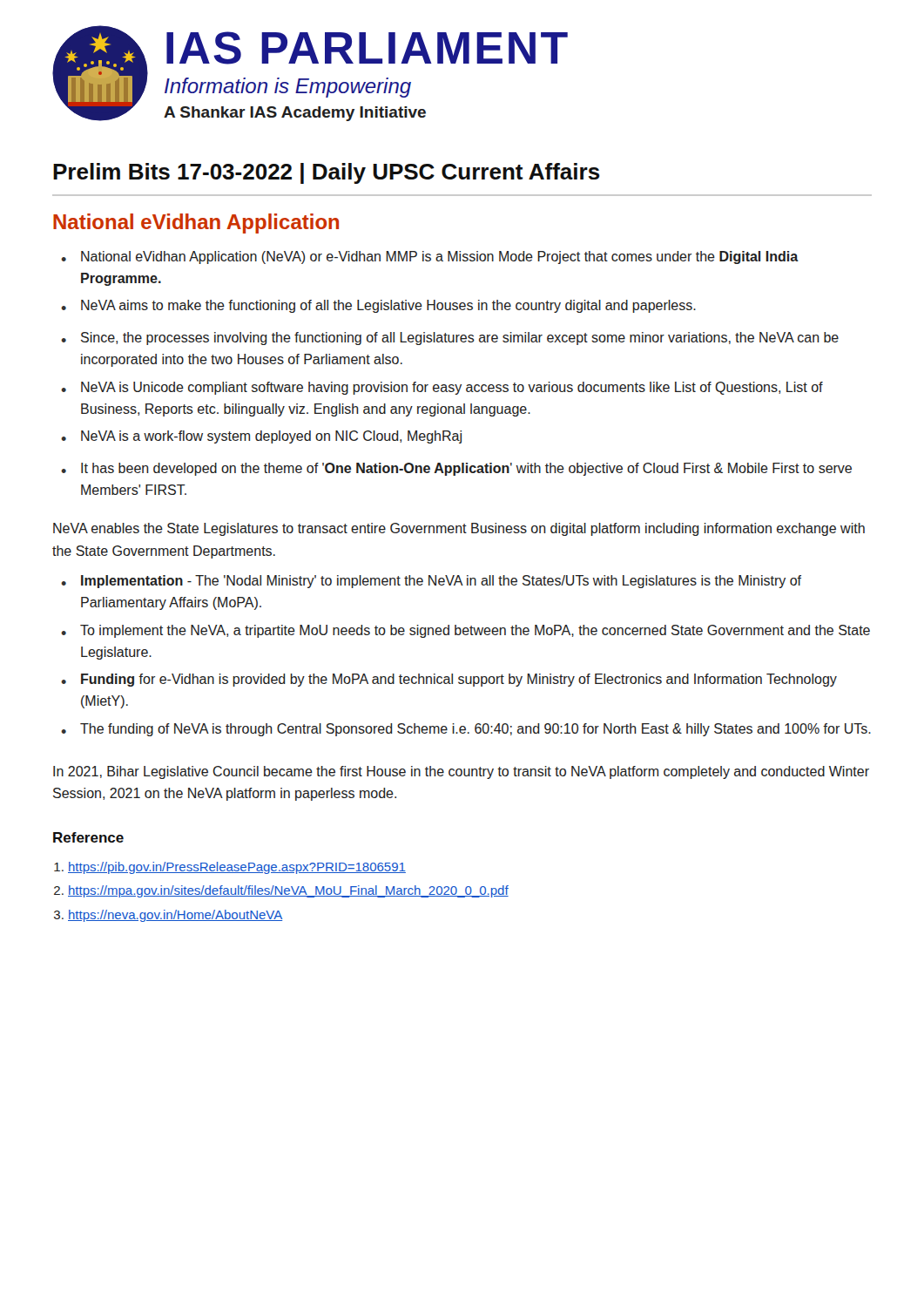Screen dimensions: 1307x924
Task: Locate the list item with the text "• Funding for e-Vidhan is provided by the"
Action: coord(466,691)
